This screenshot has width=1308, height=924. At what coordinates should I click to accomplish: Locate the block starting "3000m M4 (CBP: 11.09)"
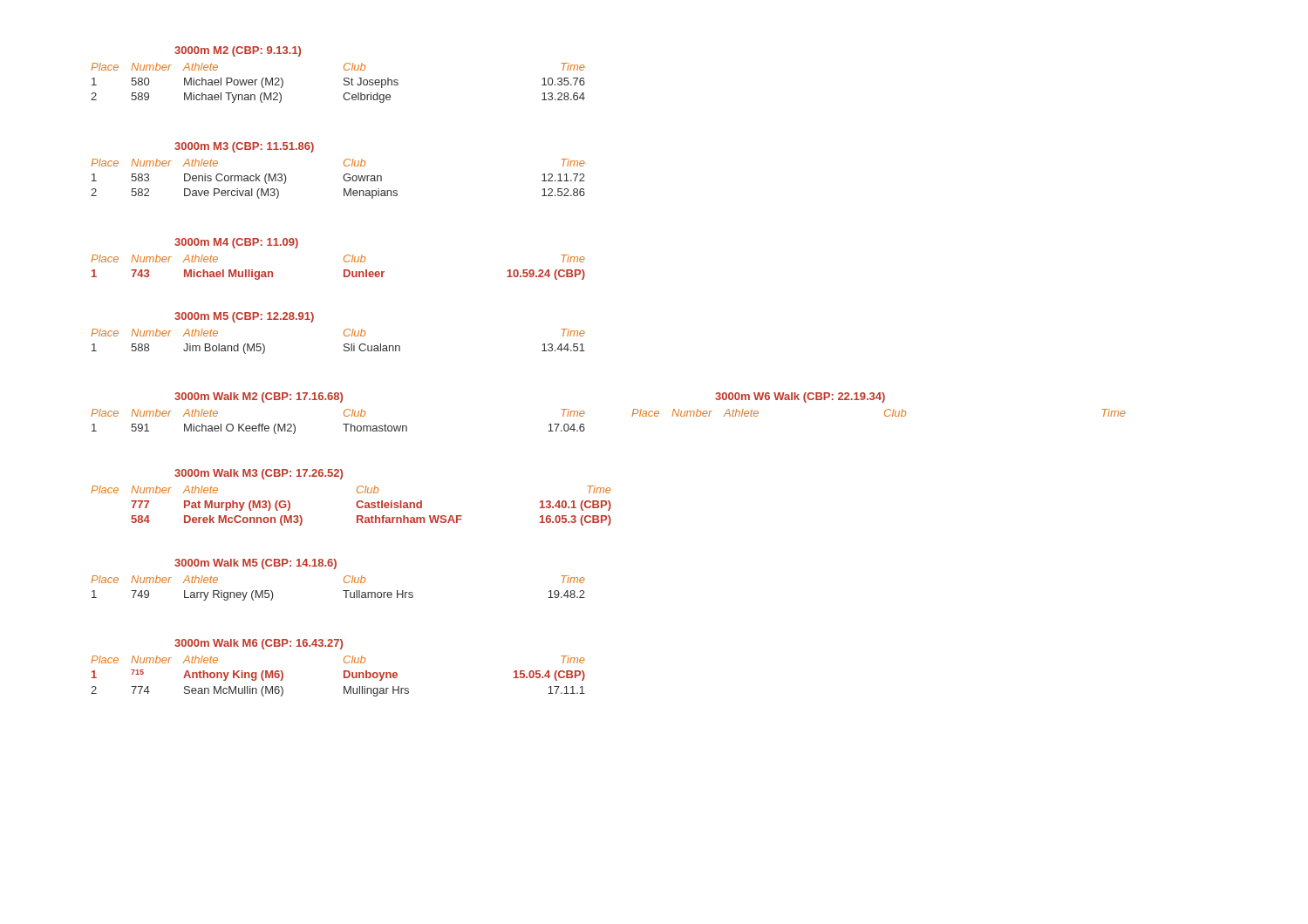coord(236,242)
